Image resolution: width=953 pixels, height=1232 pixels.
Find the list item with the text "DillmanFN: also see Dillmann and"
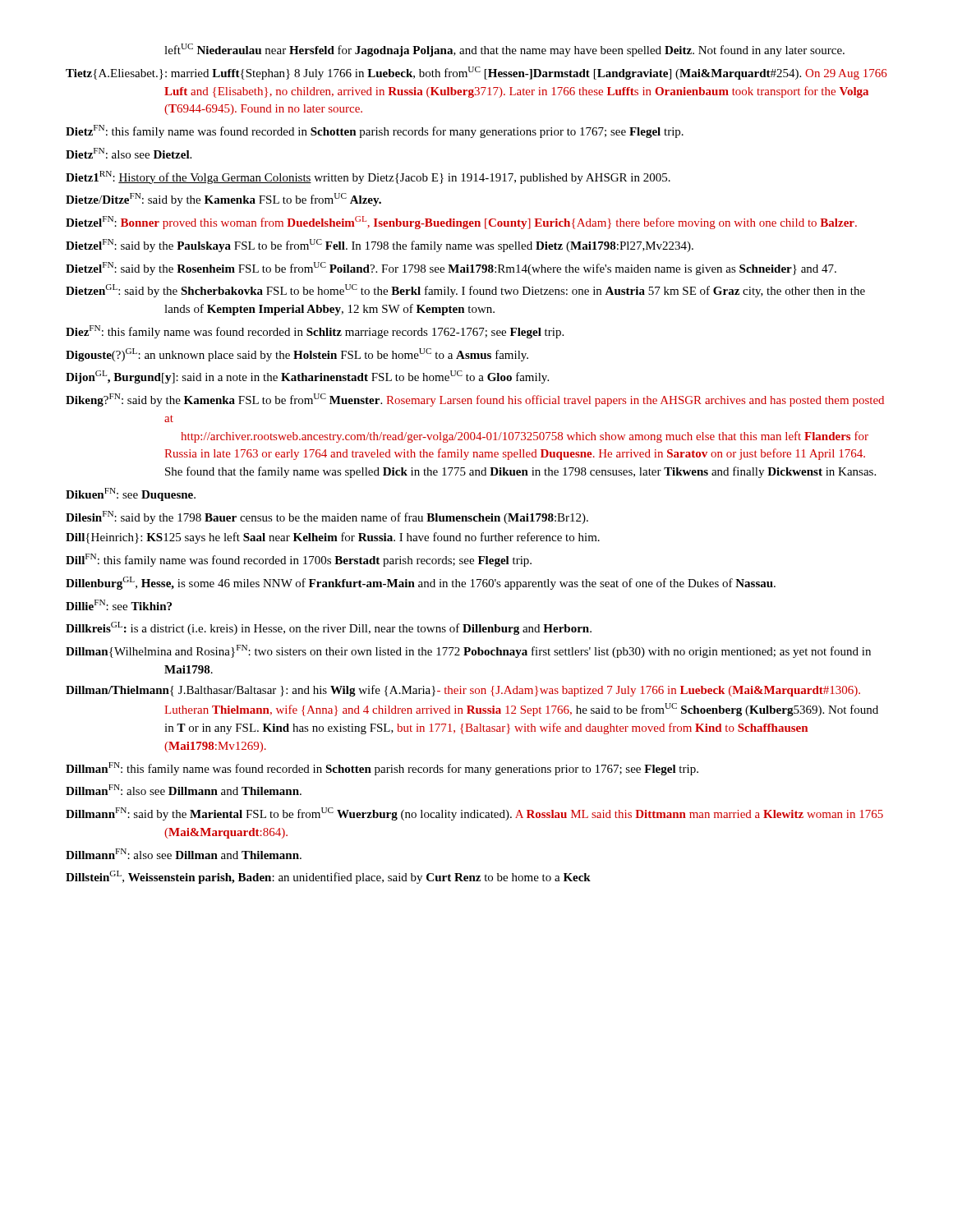(x=184, y=790)
